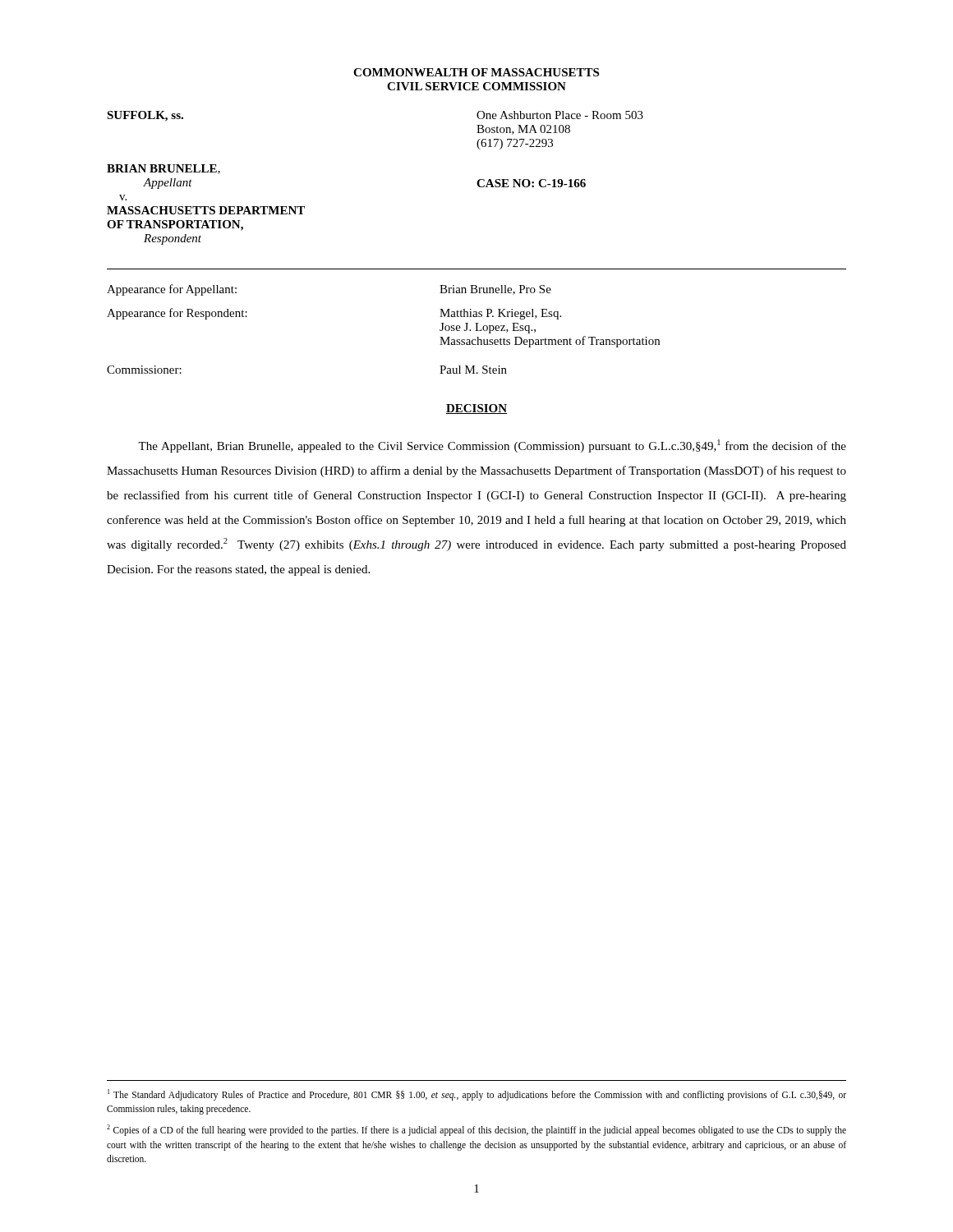Point to "Appearance for Appellant:"
Image resolution: width=953 pixels, height=1232 pixels.
coord(172,289)
